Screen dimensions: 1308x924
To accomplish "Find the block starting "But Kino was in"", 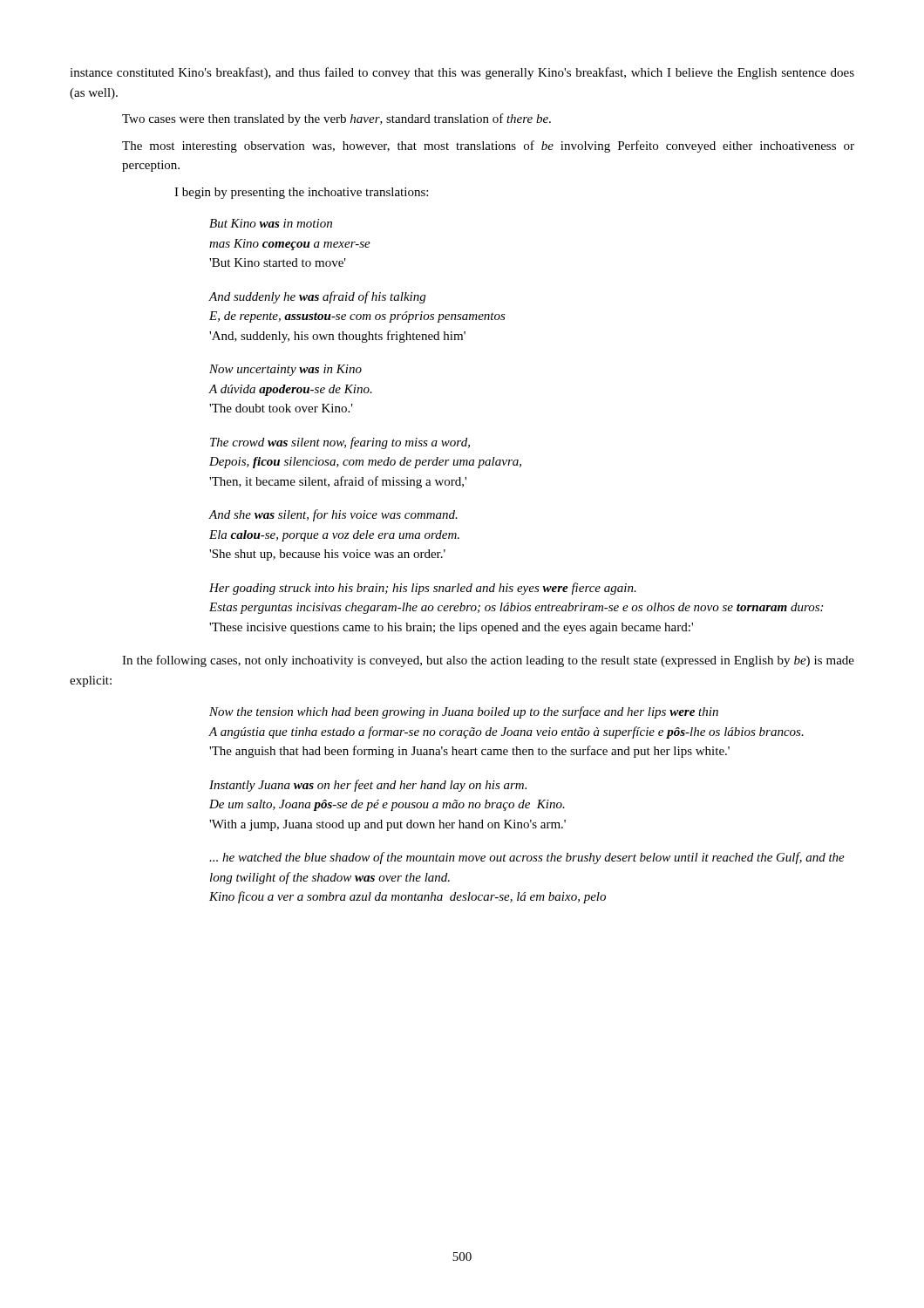I will (x=290, y=243).
